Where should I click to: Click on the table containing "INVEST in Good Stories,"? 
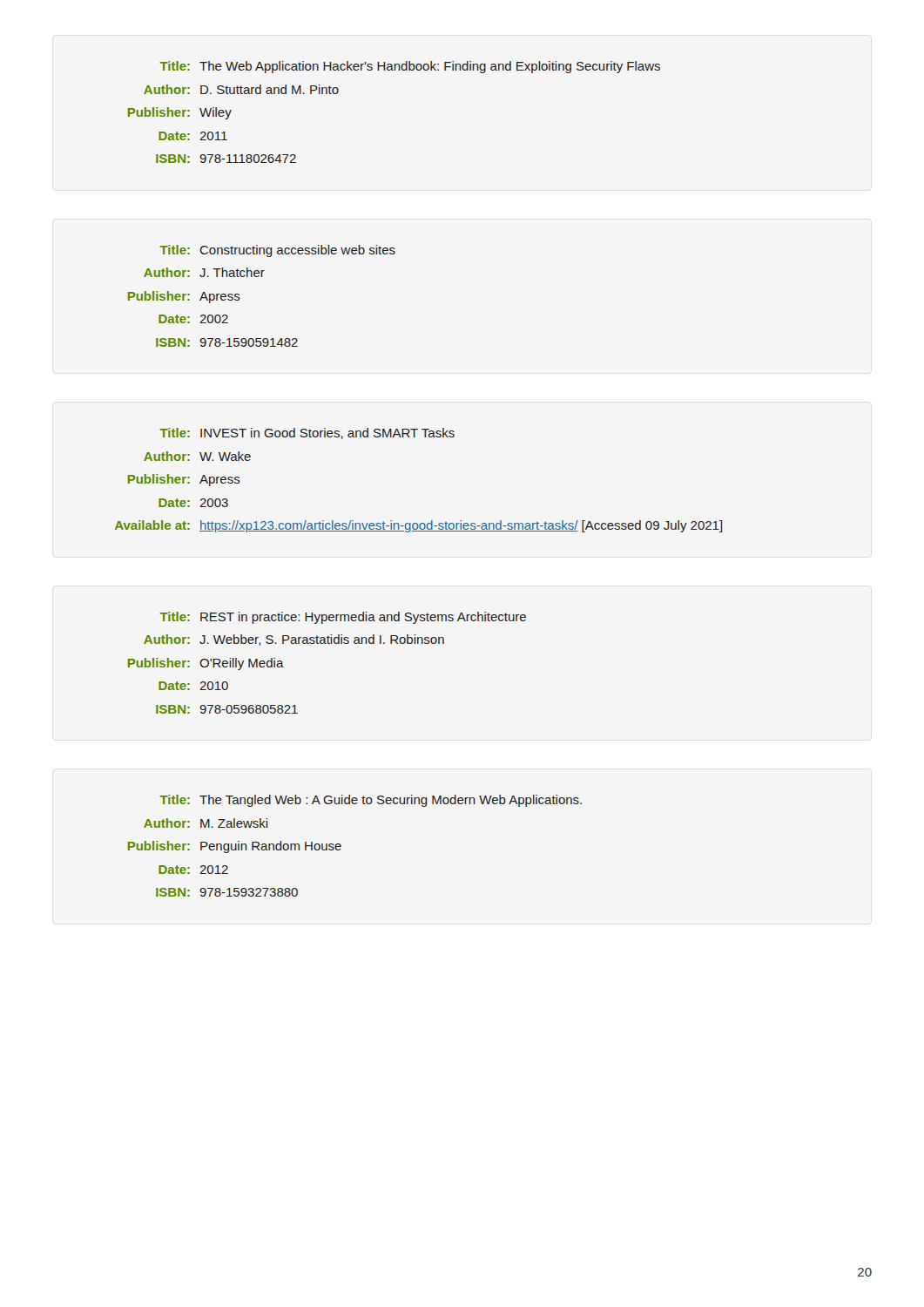[462, 479]
